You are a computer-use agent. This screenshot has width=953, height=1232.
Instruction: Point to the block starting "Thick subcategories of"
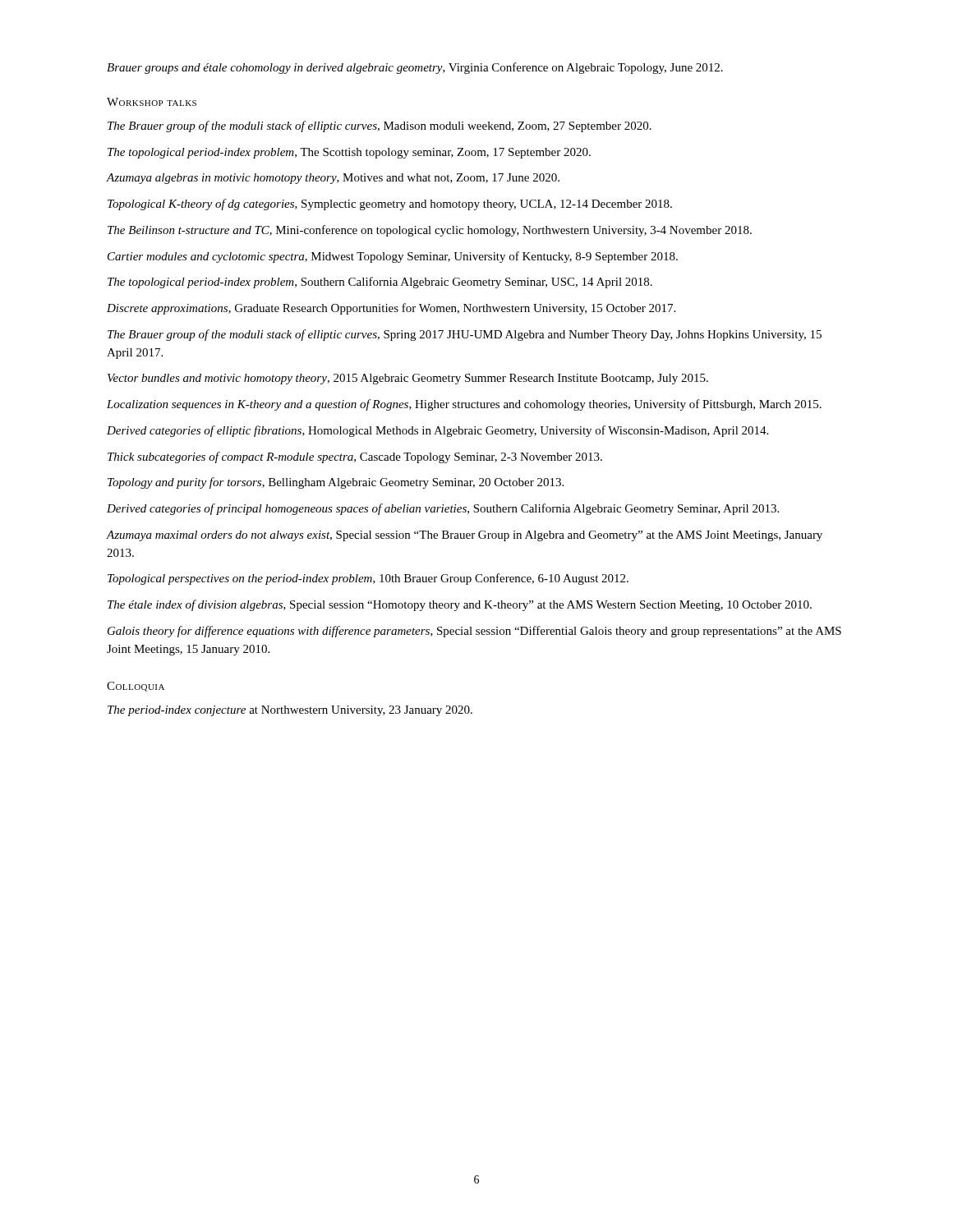(x=355, y=456)
